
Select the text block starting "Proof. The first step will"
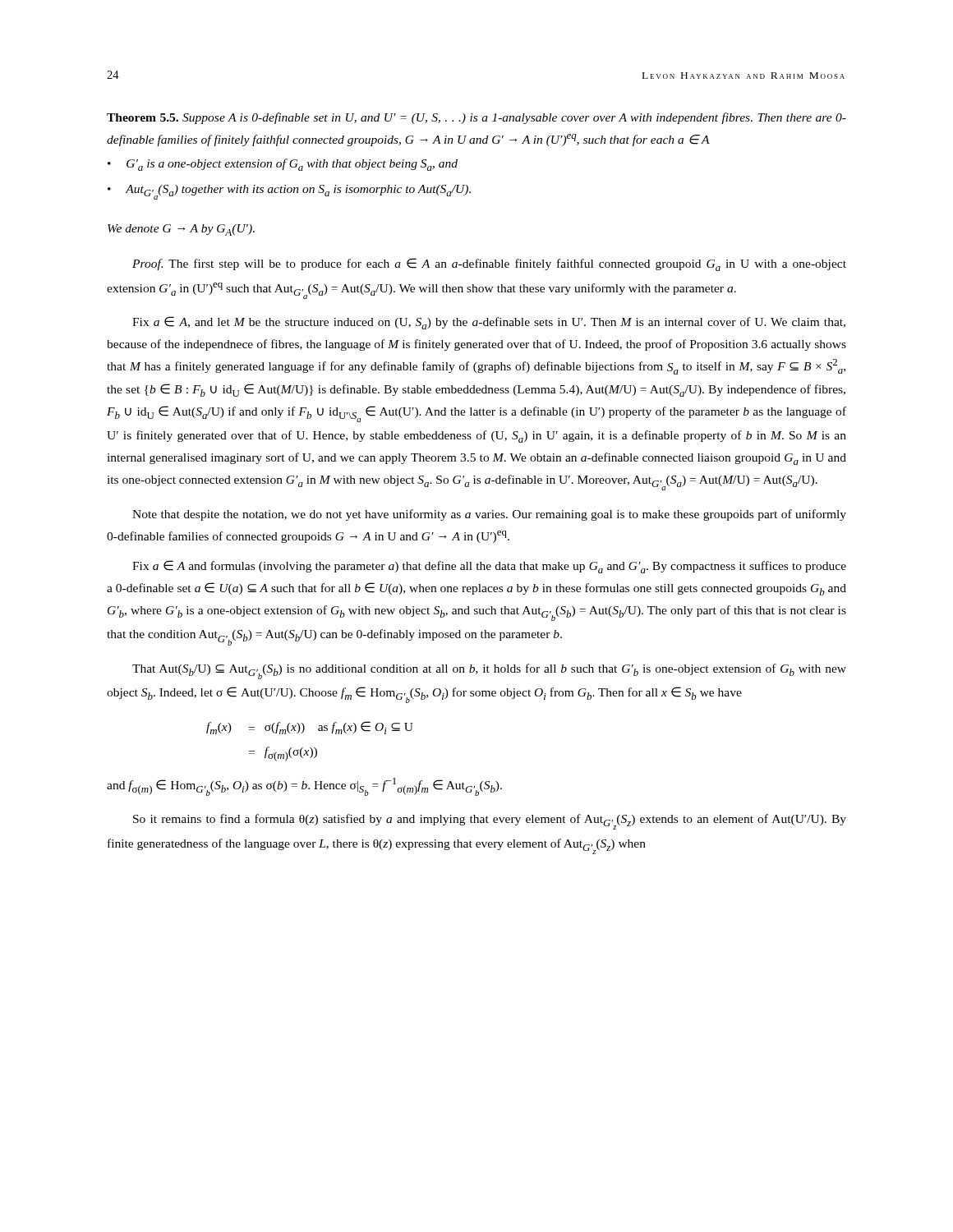pos(476,480)
